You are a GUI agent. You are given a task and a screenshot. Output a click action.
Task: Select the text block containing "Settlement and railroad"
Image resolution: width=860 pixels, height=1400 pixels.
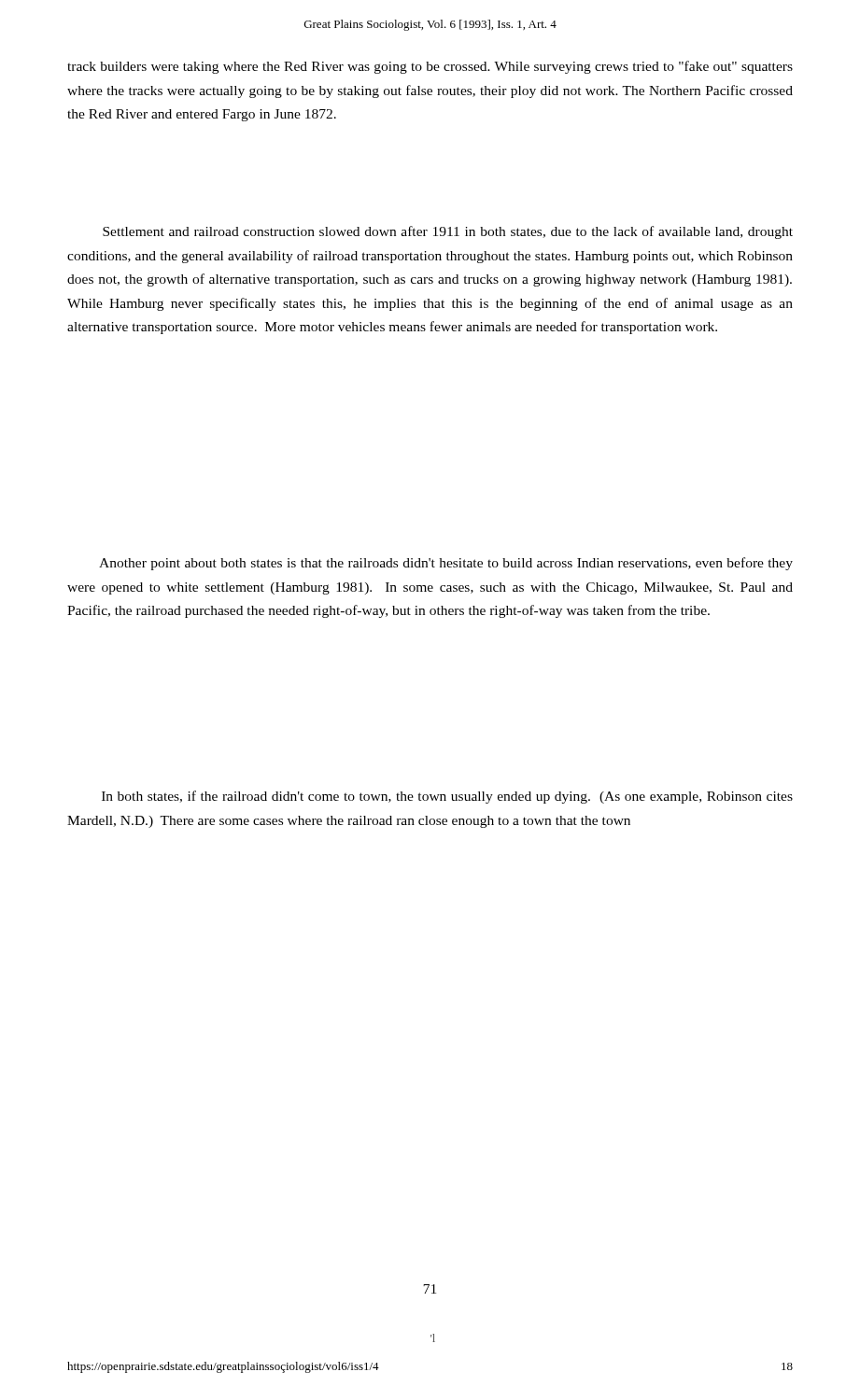(x=430, y=279)
